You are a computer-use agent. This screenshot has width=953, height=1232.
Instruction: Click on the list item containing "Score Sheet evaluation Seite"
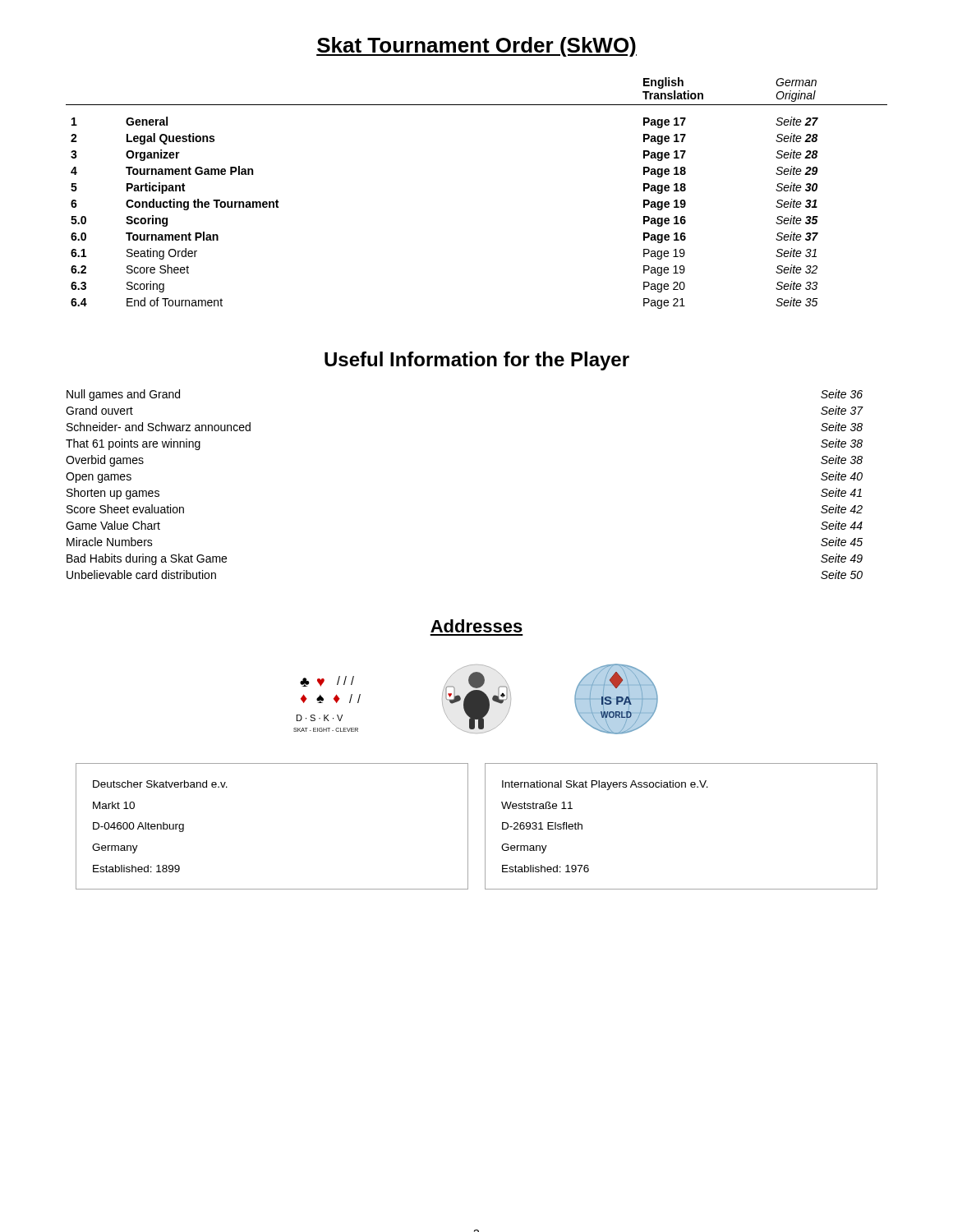(124, 509)
